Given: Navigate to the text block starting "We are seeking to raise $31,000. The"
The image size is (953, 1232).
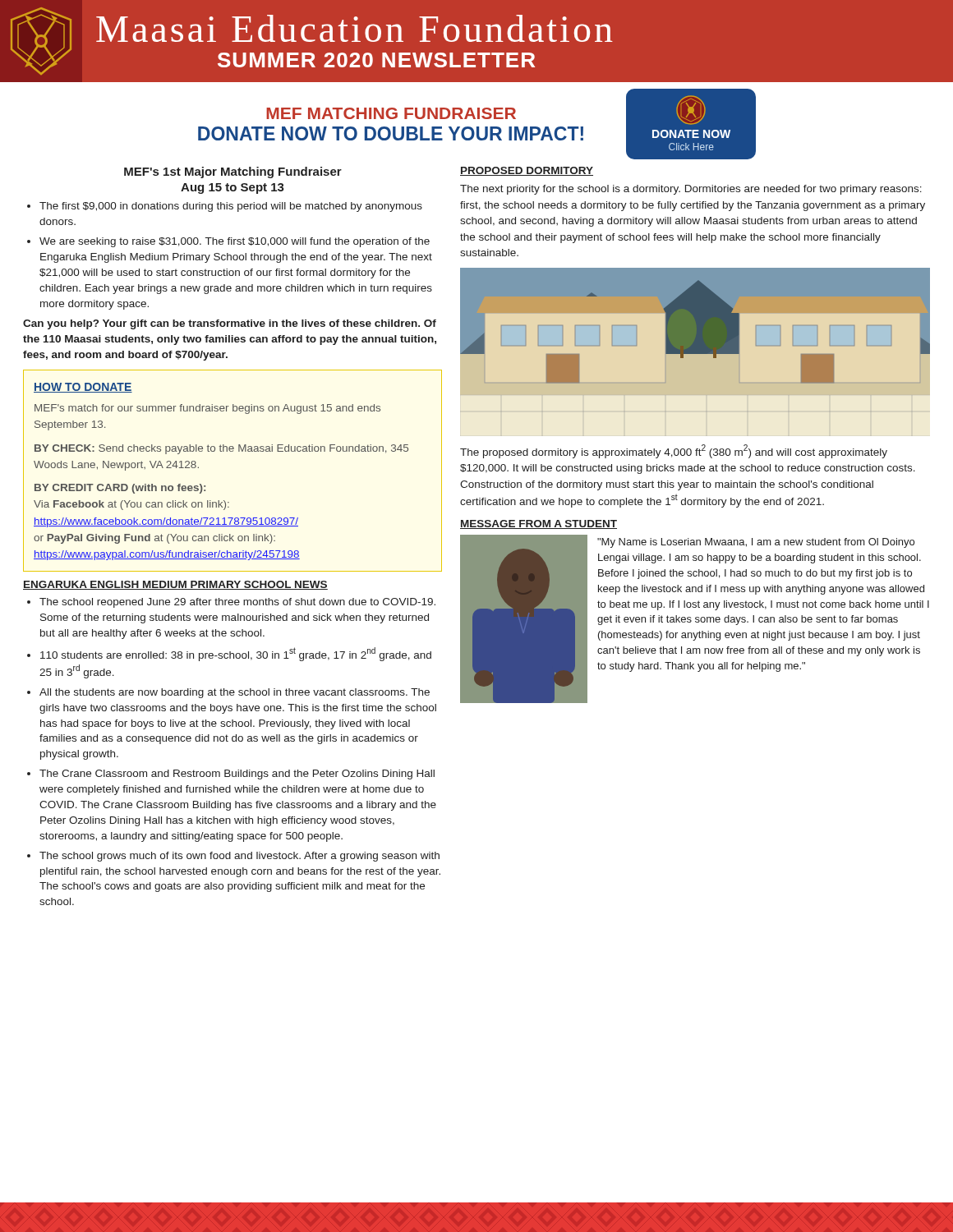Looking at the screenshot, I should coord(236,272).
